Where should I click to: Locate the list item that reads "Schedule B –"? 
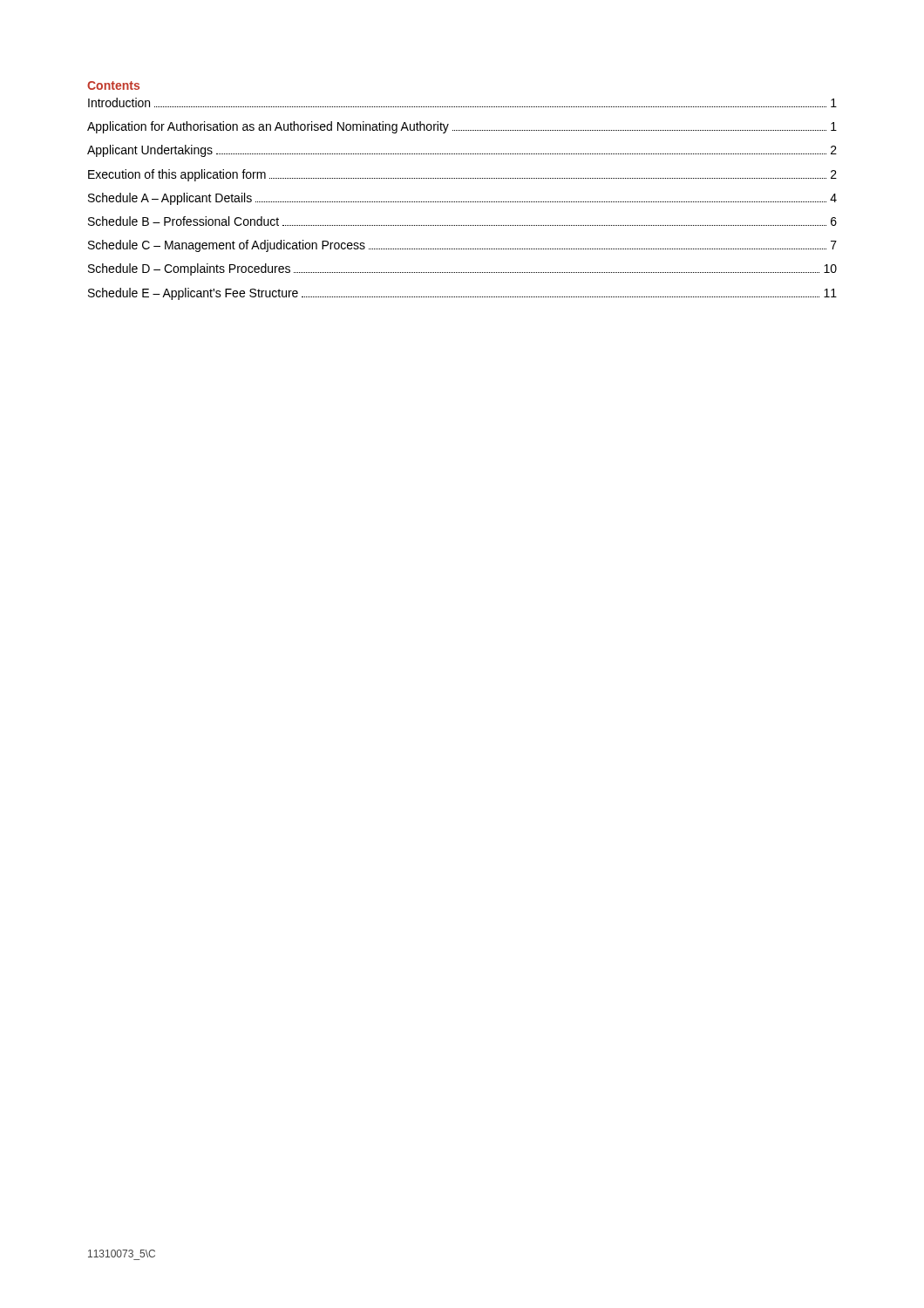462,222
